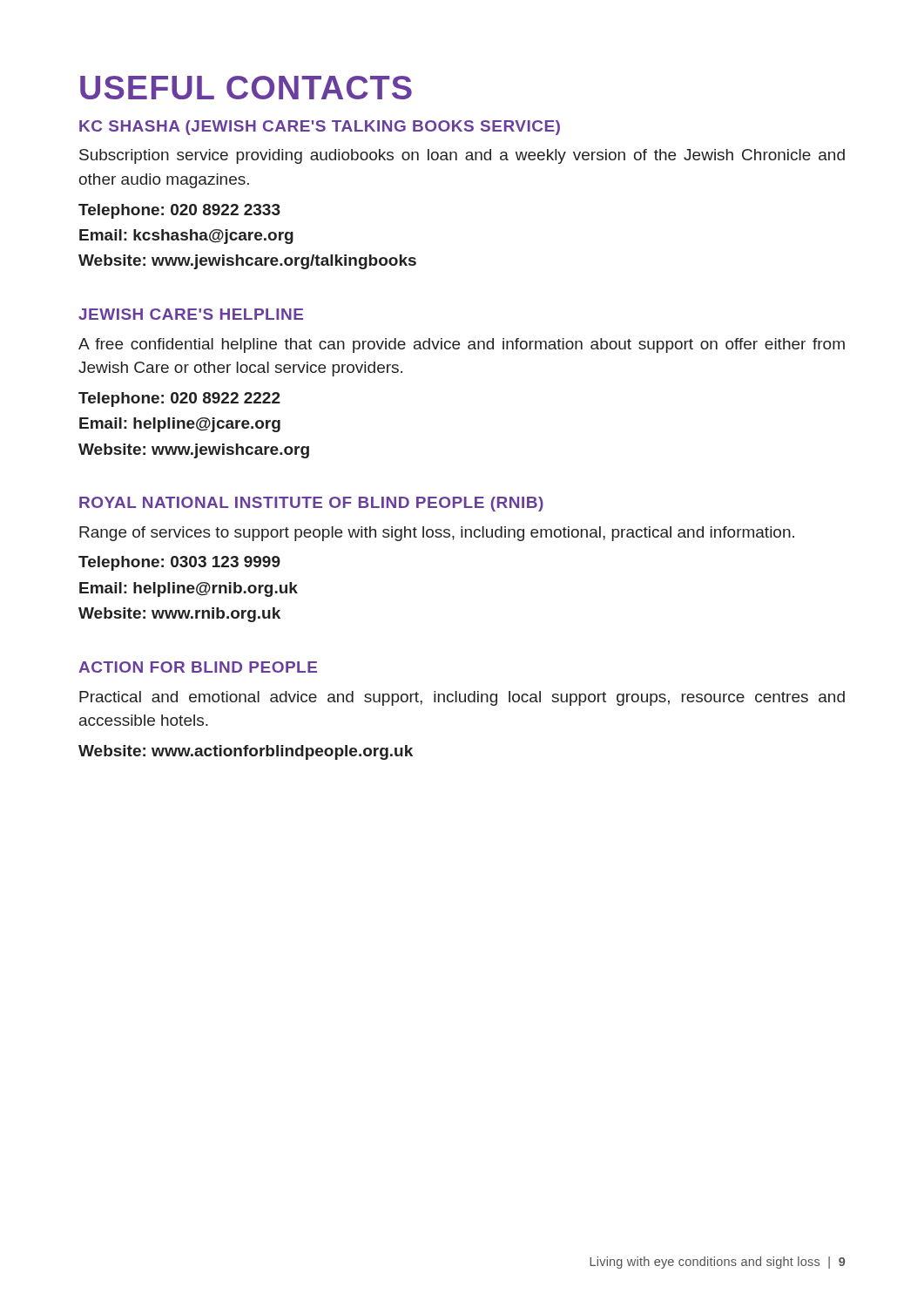This screenshot has height=1307, width=924.
Task: Point to "Website: www.rnib.org.uk"
Action: (179, 615)
